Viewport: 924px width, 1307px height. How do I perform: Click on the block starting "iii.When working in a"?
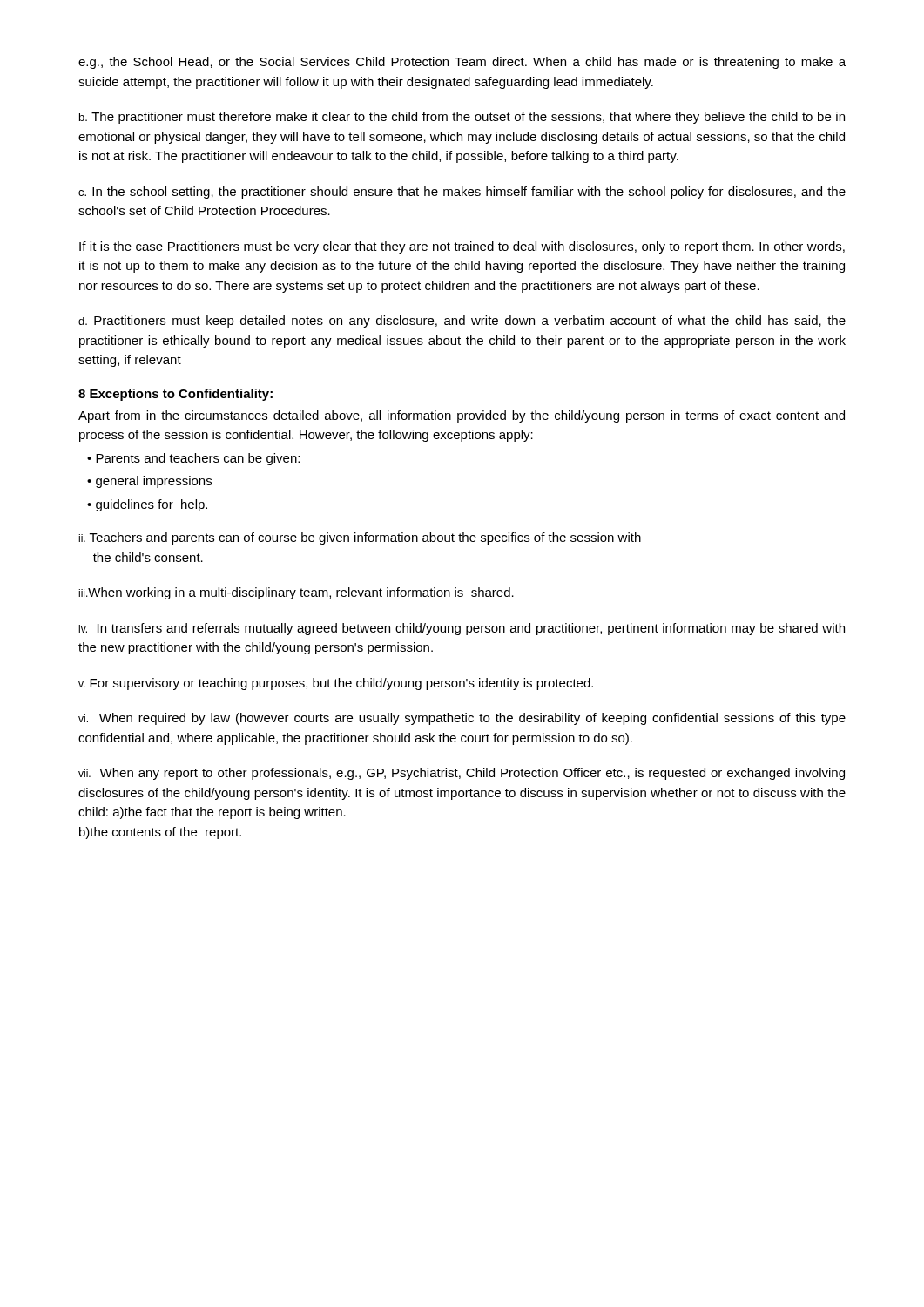[x=296, y=592]
